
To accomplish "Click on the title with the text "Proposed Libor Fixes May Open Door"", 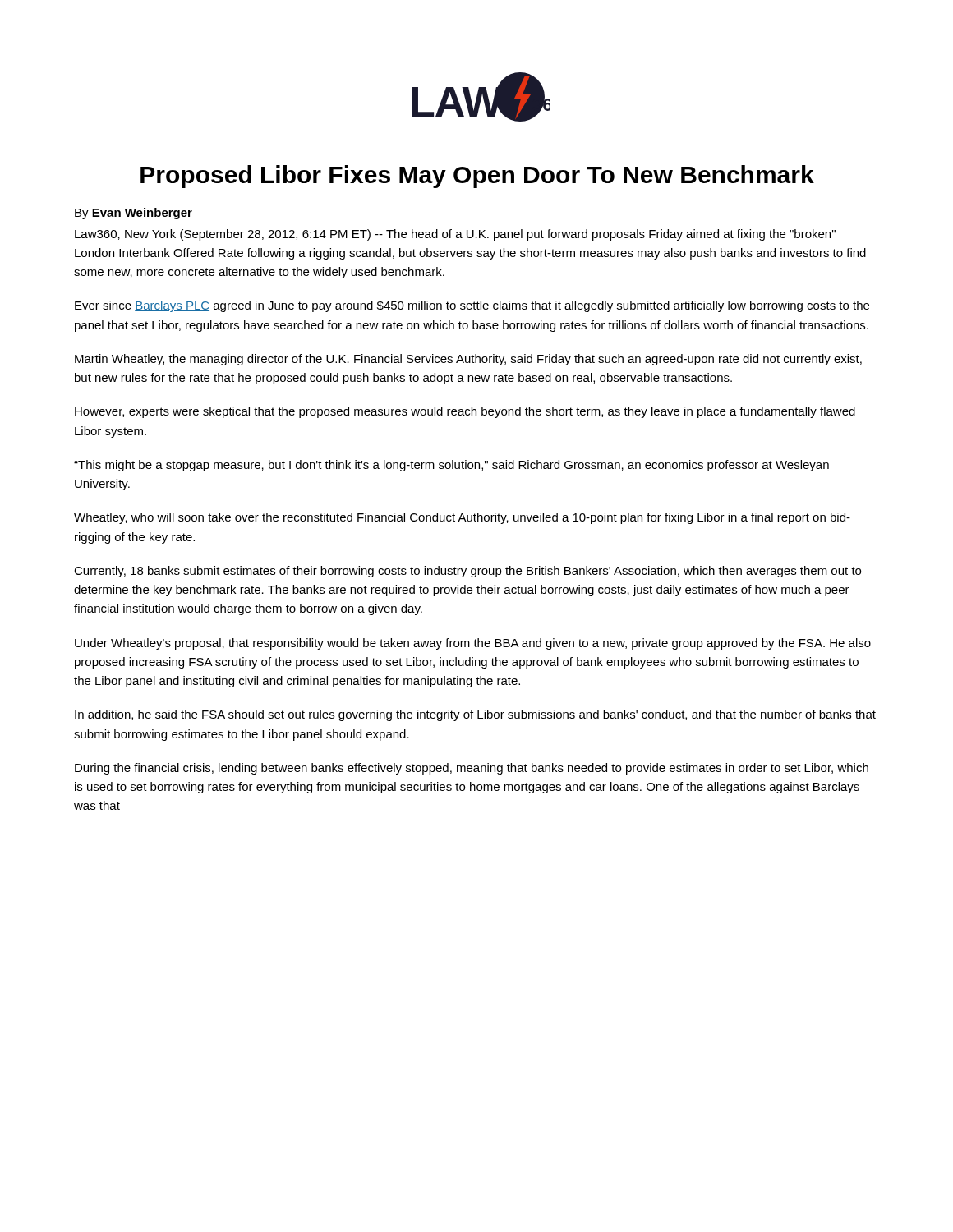I will click(476, 175).
